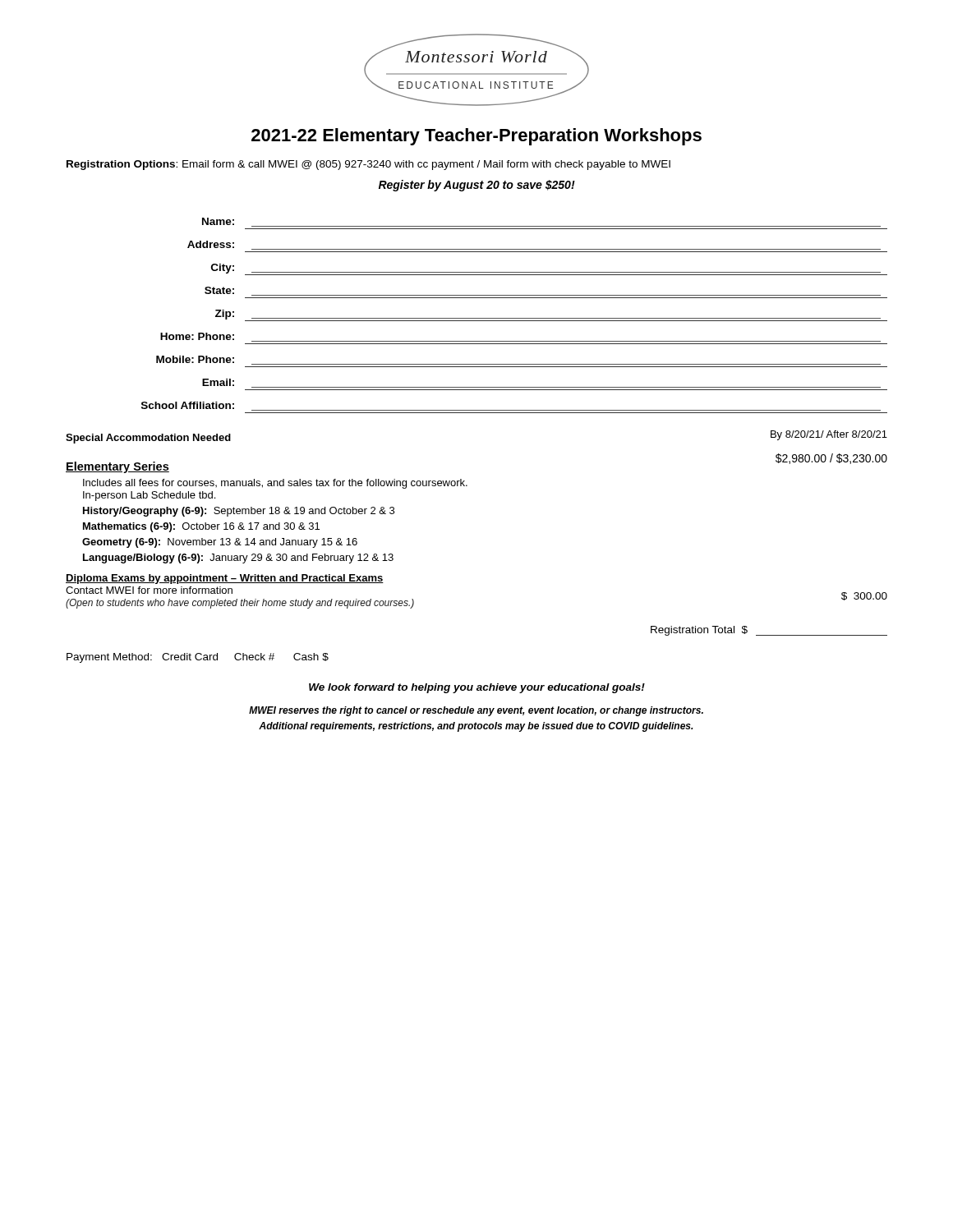Click on the text block that reads "History/Geography (6-9): September 18 &"
Image resolution: width=953 pixels, height=1232 pixels.
pos(239,510)
